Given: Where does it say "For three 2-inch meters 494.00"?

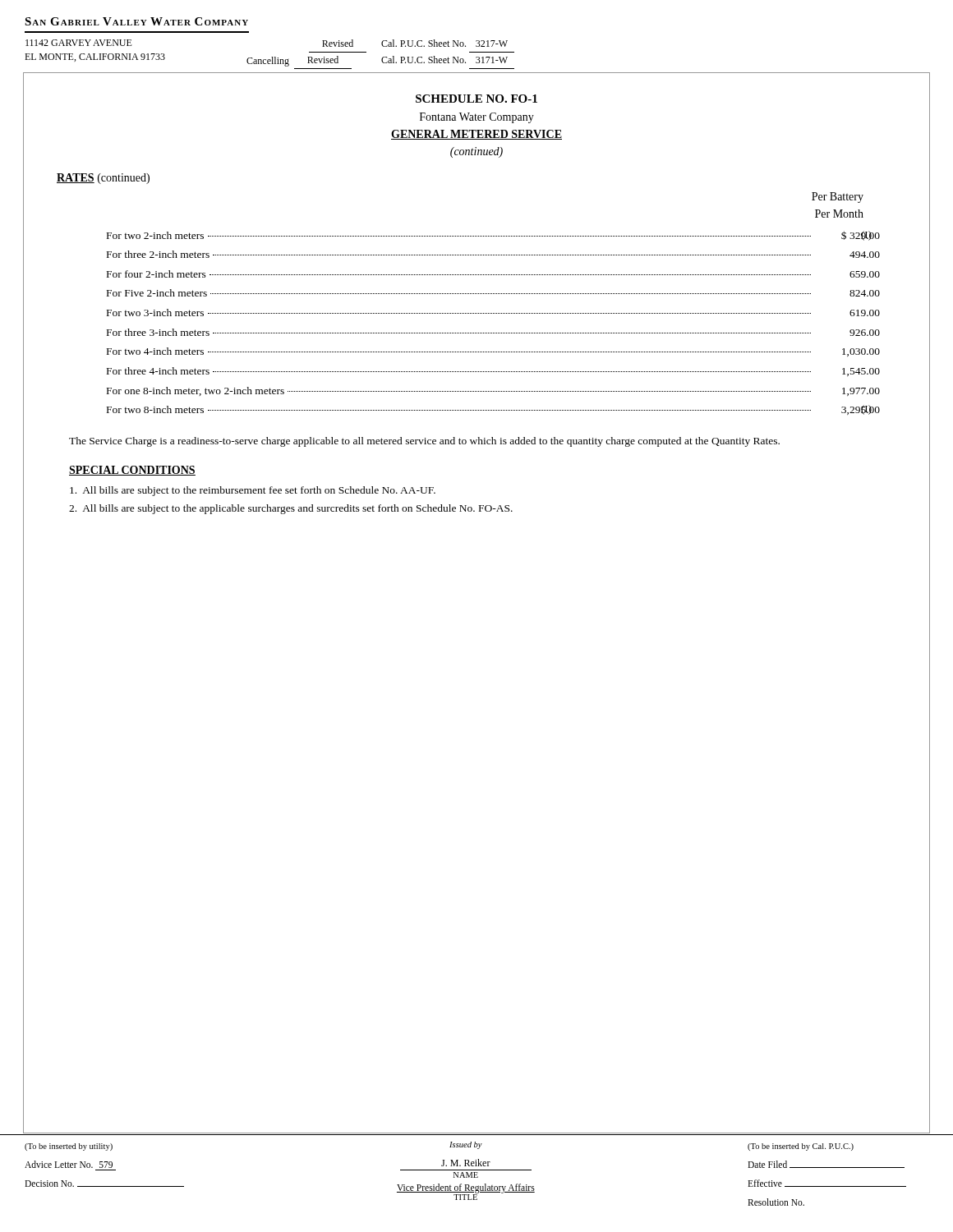Looking at the screenshot, I should click(493, 255).
